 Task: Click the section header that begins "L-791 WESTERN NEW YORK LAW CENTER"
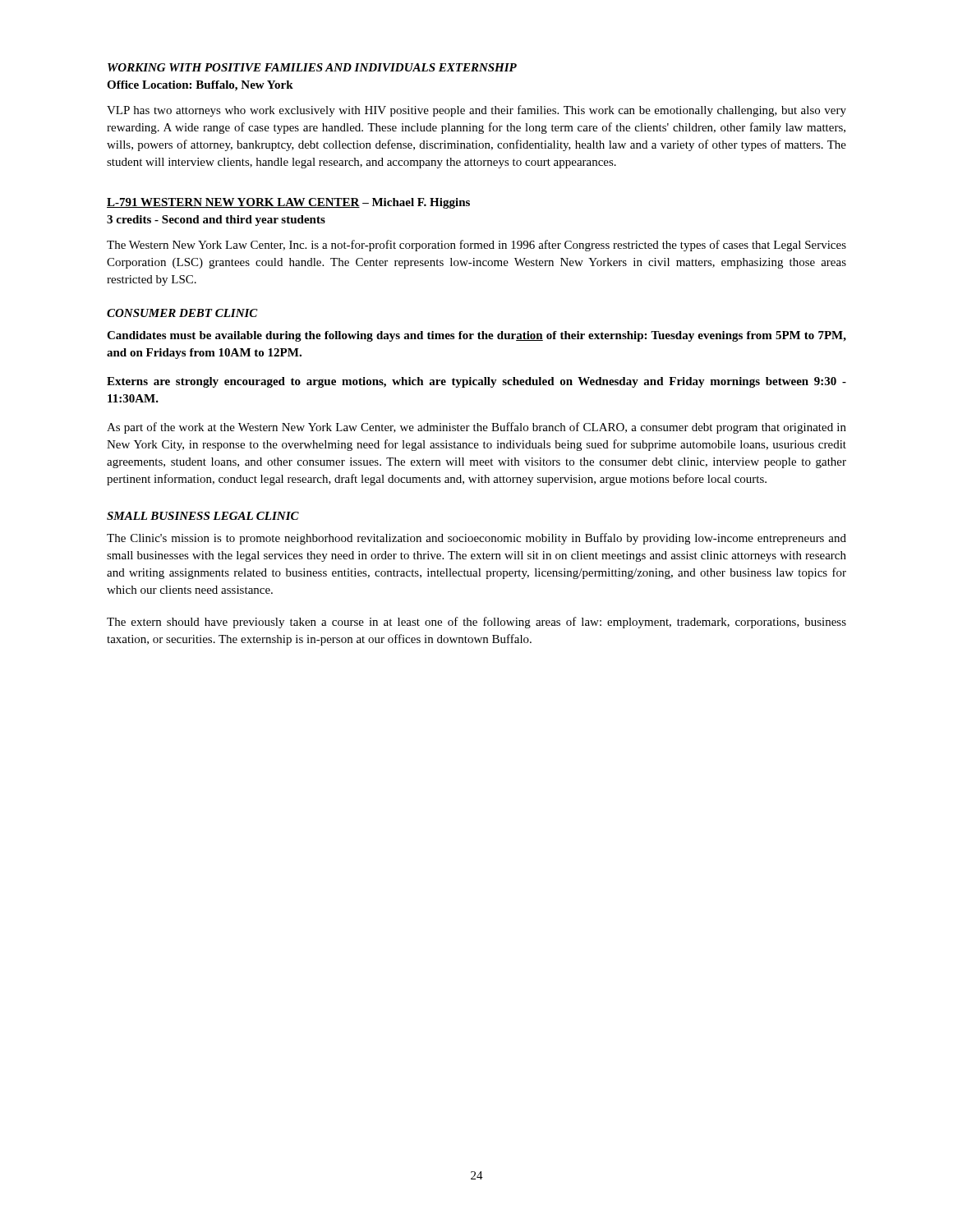(476, 211)
